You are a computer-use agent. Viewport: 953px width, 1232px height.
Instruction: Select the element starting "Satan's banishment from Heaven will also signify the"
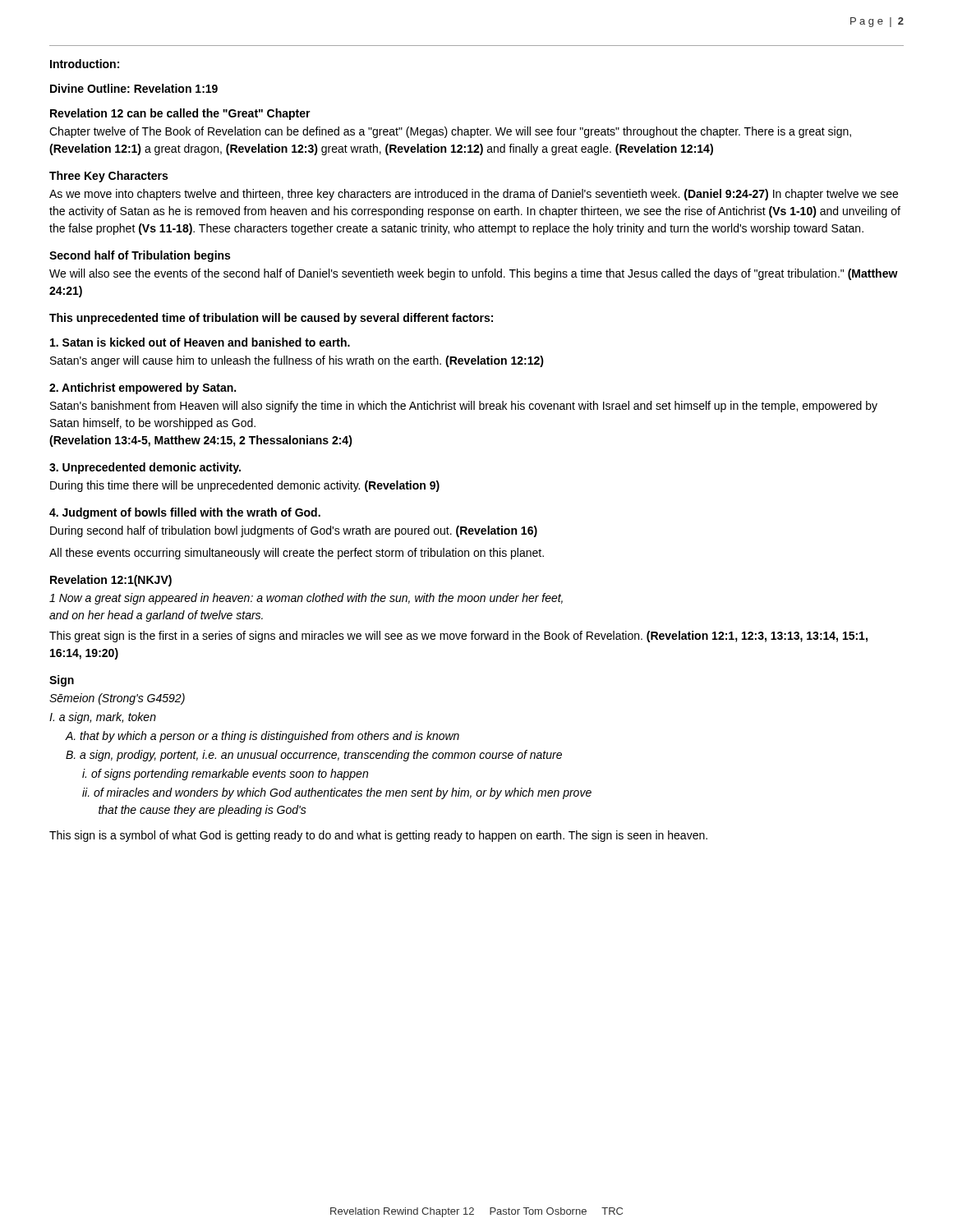coord(464,407)
